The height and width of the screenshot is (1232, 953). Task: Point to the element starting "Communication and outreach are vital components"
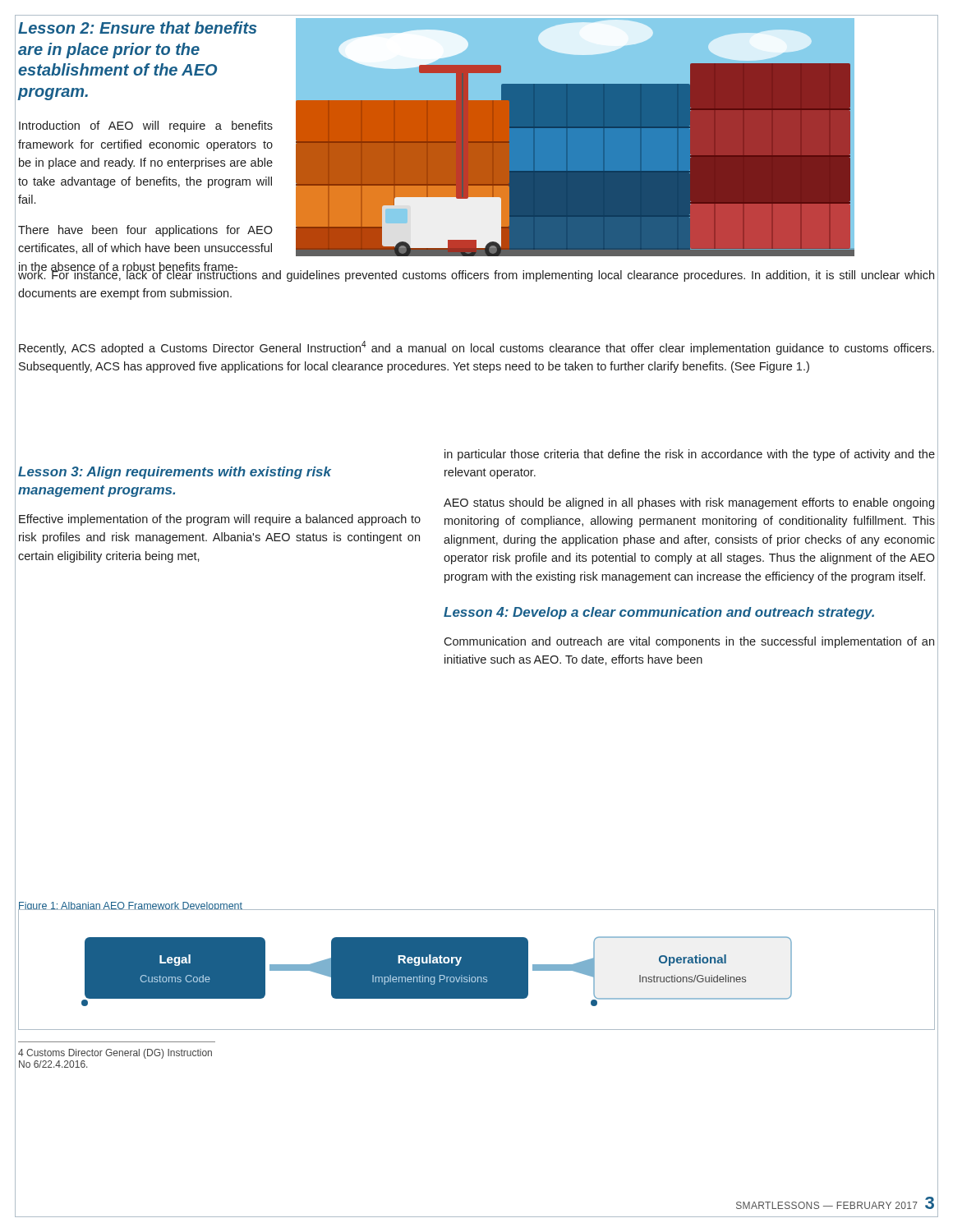coord(689,650)
